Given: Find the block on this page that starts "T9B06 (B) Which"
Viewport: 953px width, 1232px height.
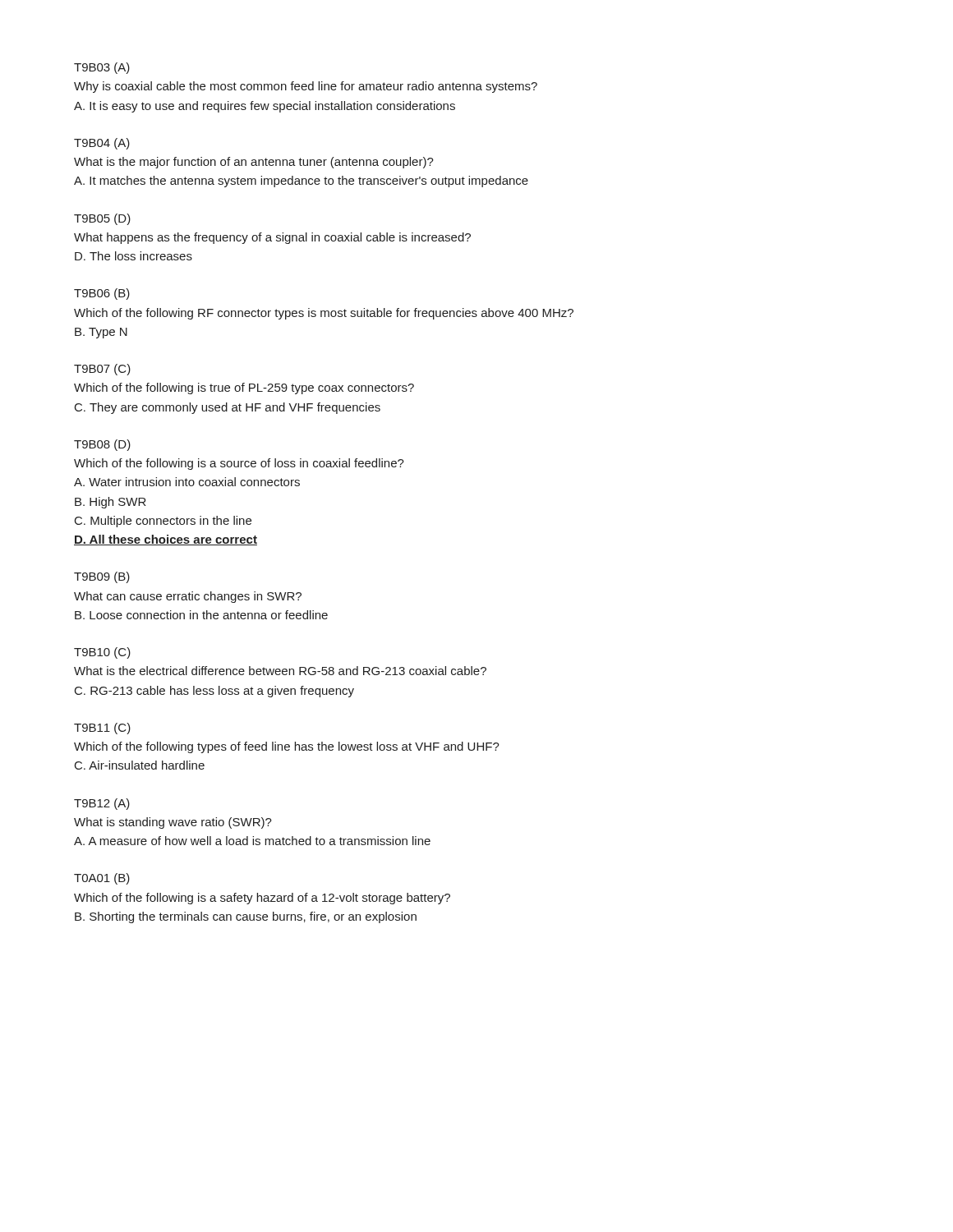Looking at the screenshot, I should 476,312.
